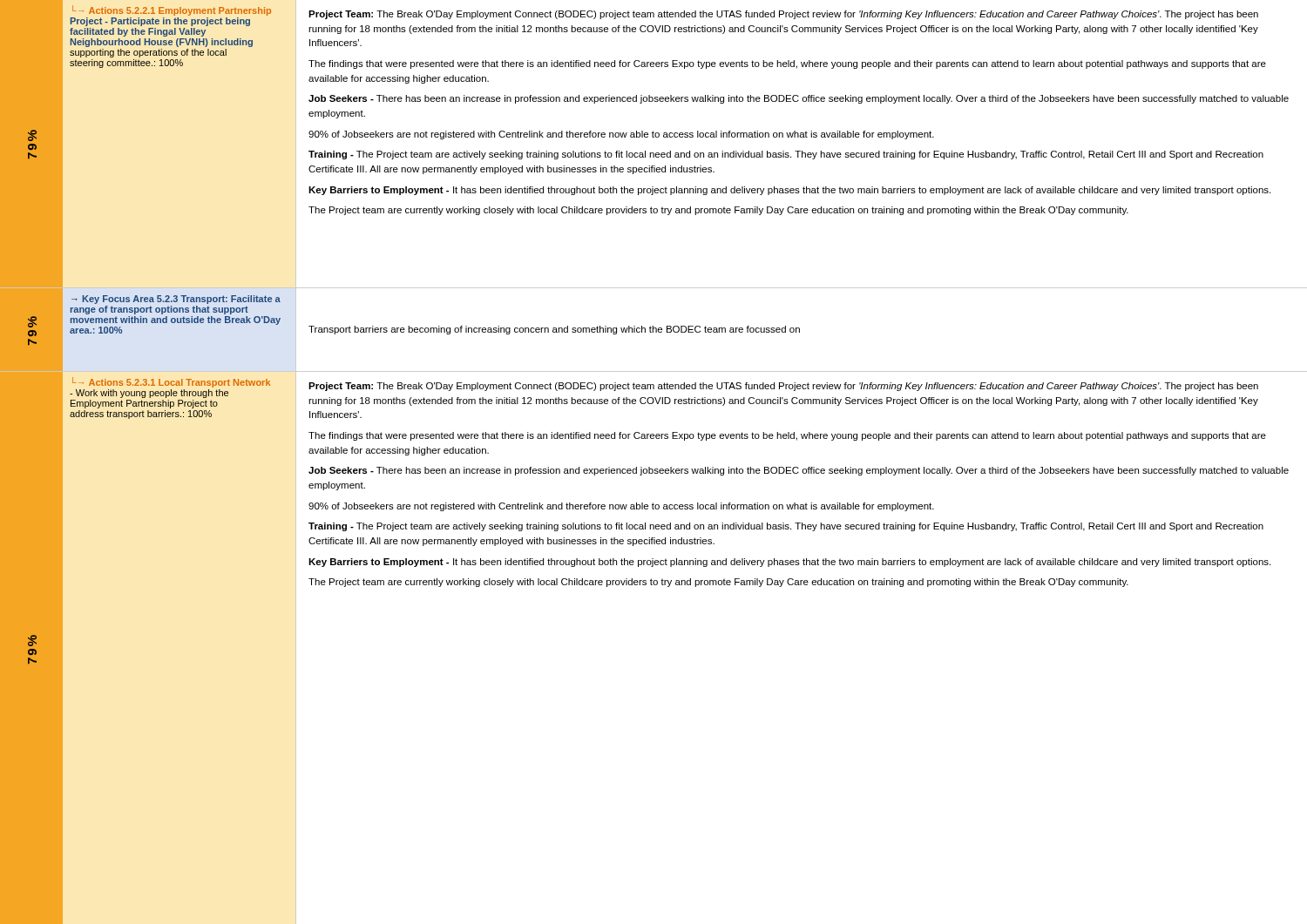Select the list item containing "└→ Actions 5.2.2.1 Employment Partnership Project -"
Screen dimensions: 924x1307
click(x=179, y=37)
